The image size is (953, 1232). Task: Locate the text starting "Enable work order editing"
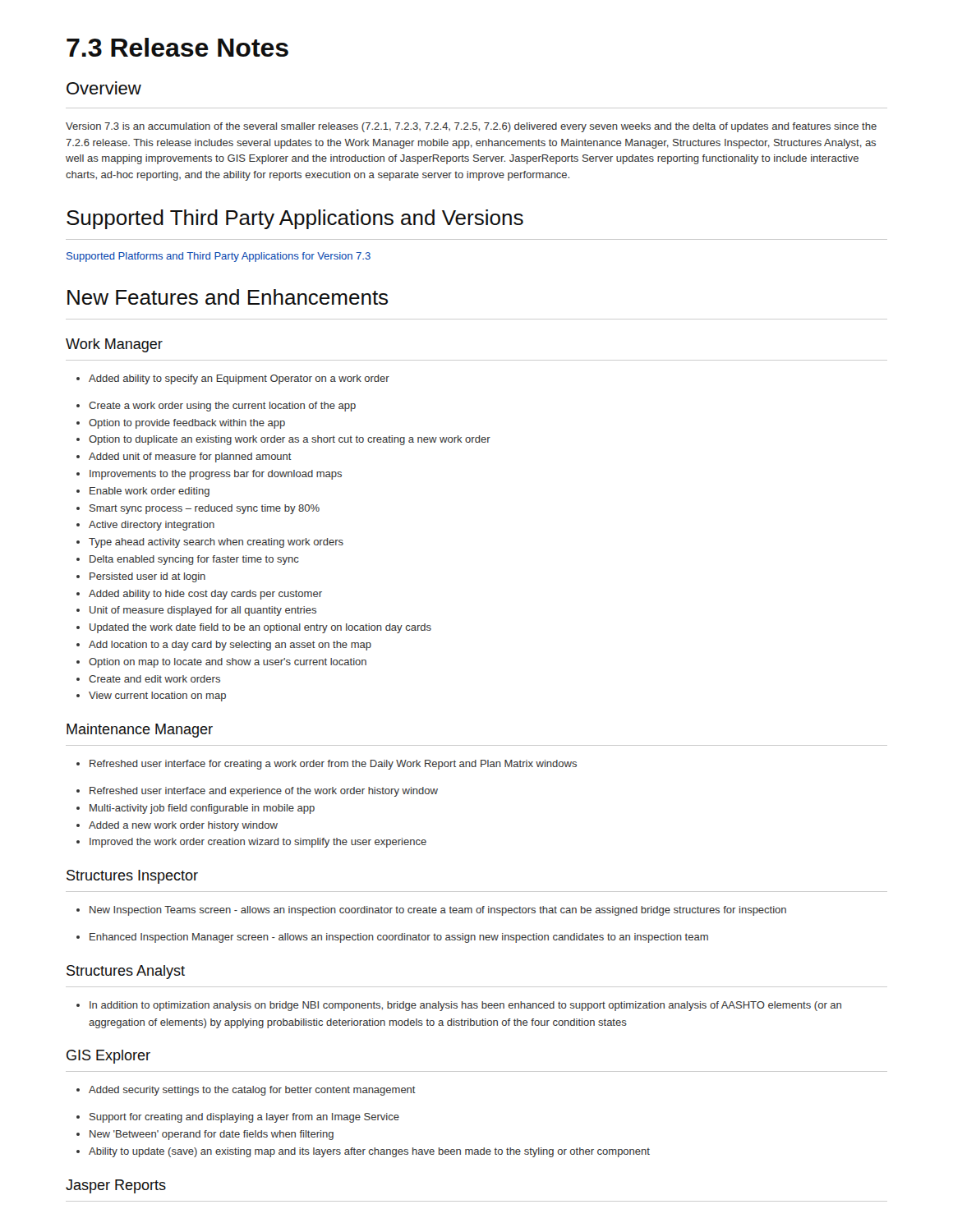(x=143, y=492)
